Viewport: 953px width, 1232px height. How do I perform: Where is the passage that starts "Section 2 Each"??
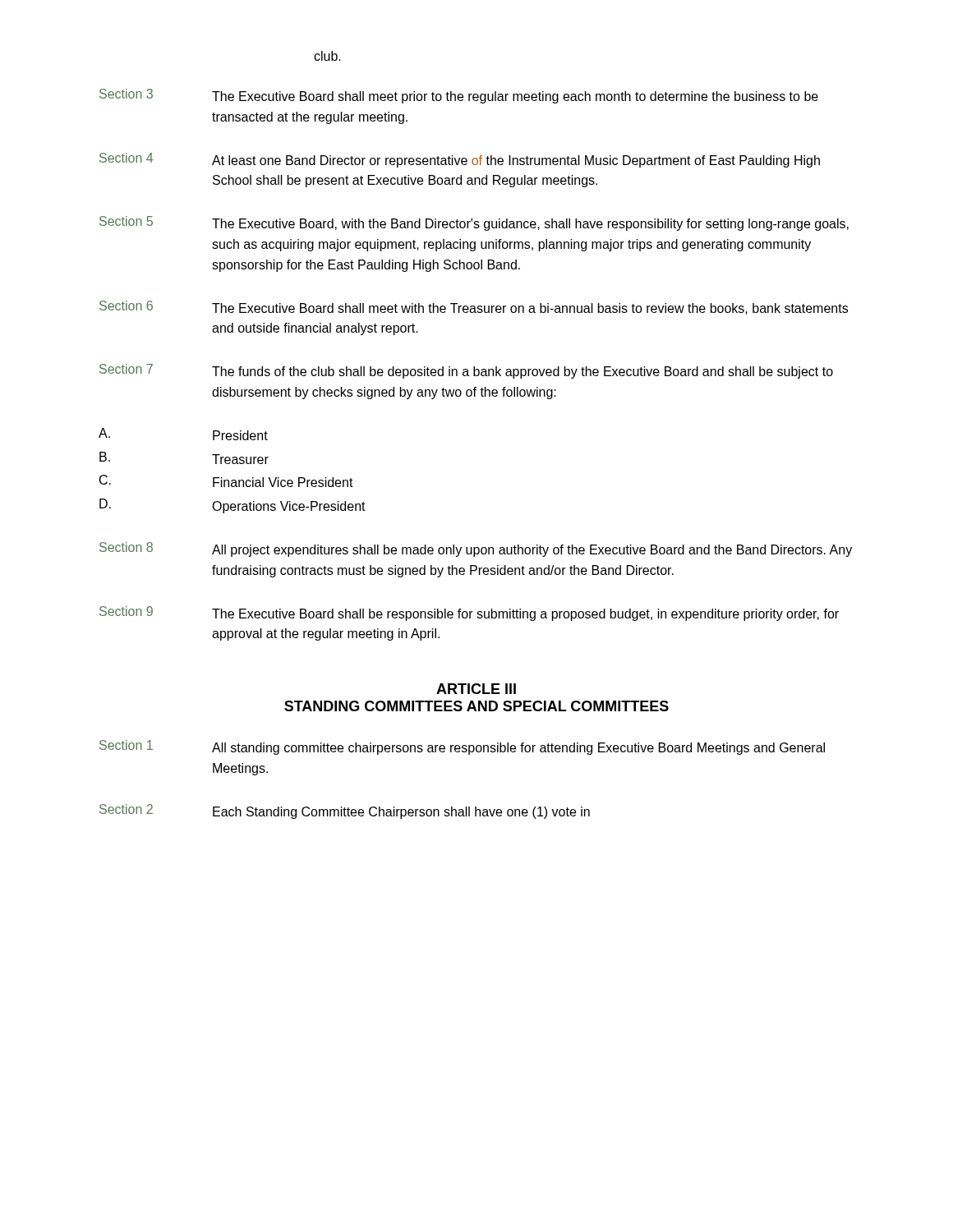[476, 812]
